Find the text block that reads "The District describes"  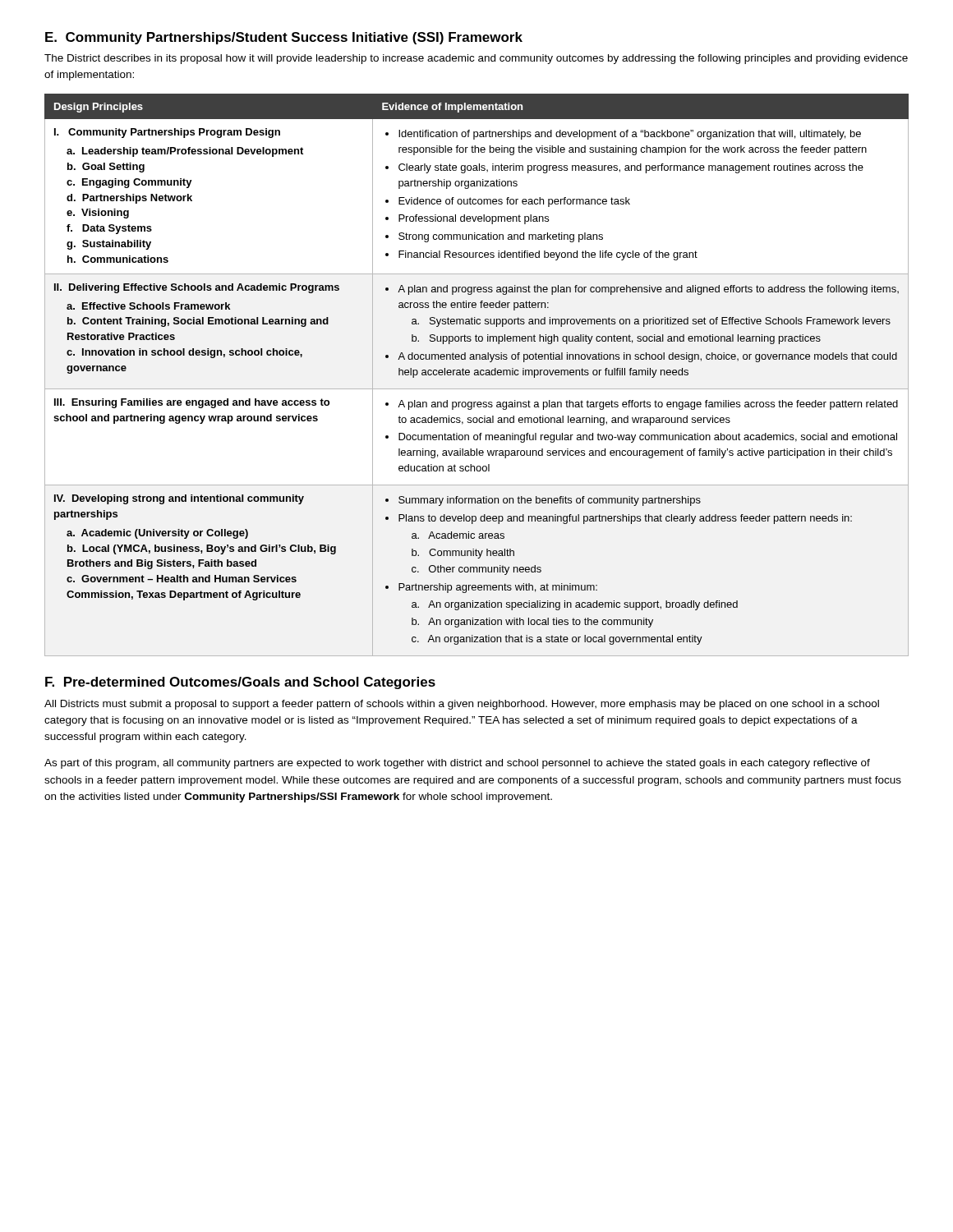point(476,66)
